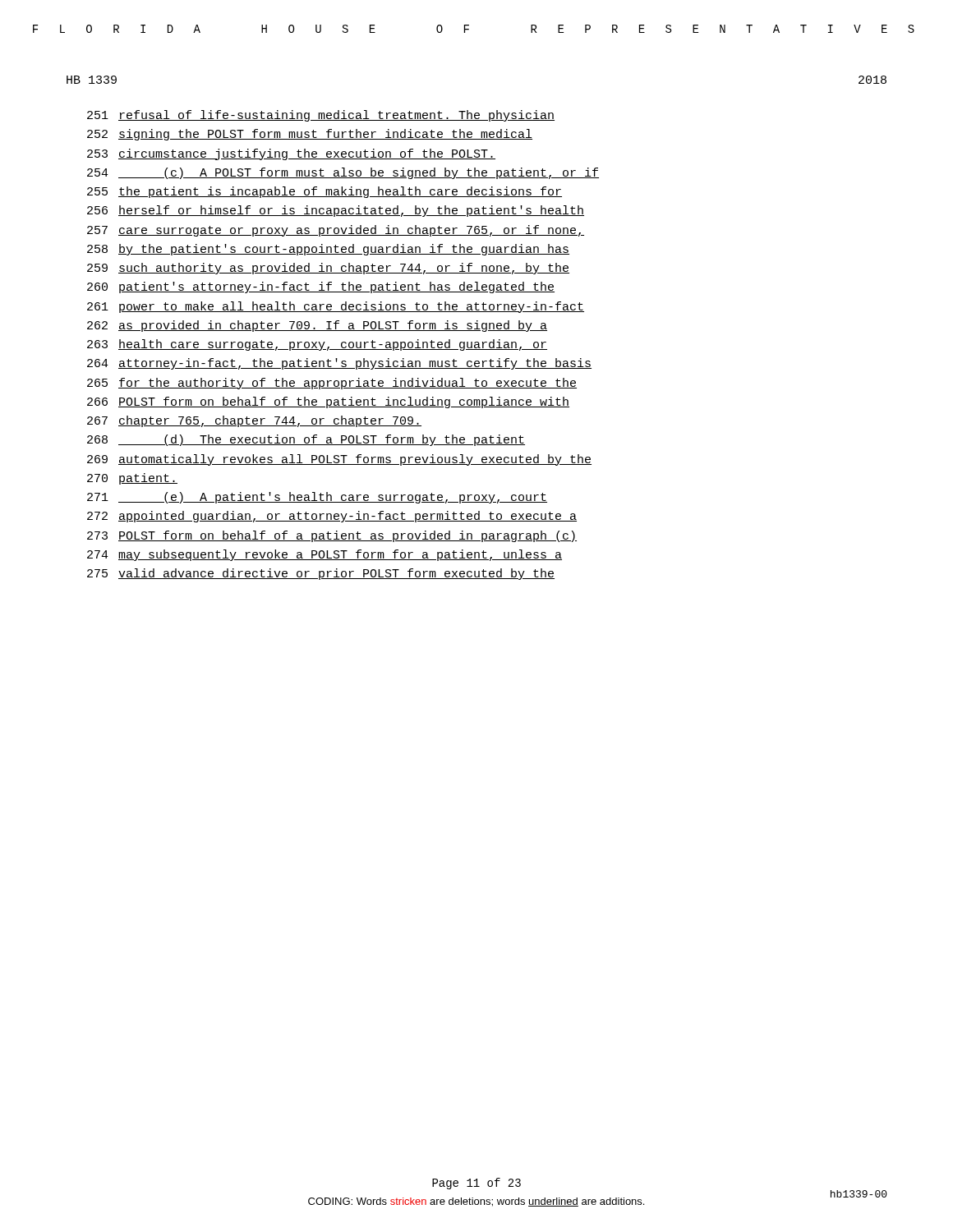Screen dimensions: 1232x953
Task: Find the list item containing "261 power to make all health"
Action: (476, 307)
